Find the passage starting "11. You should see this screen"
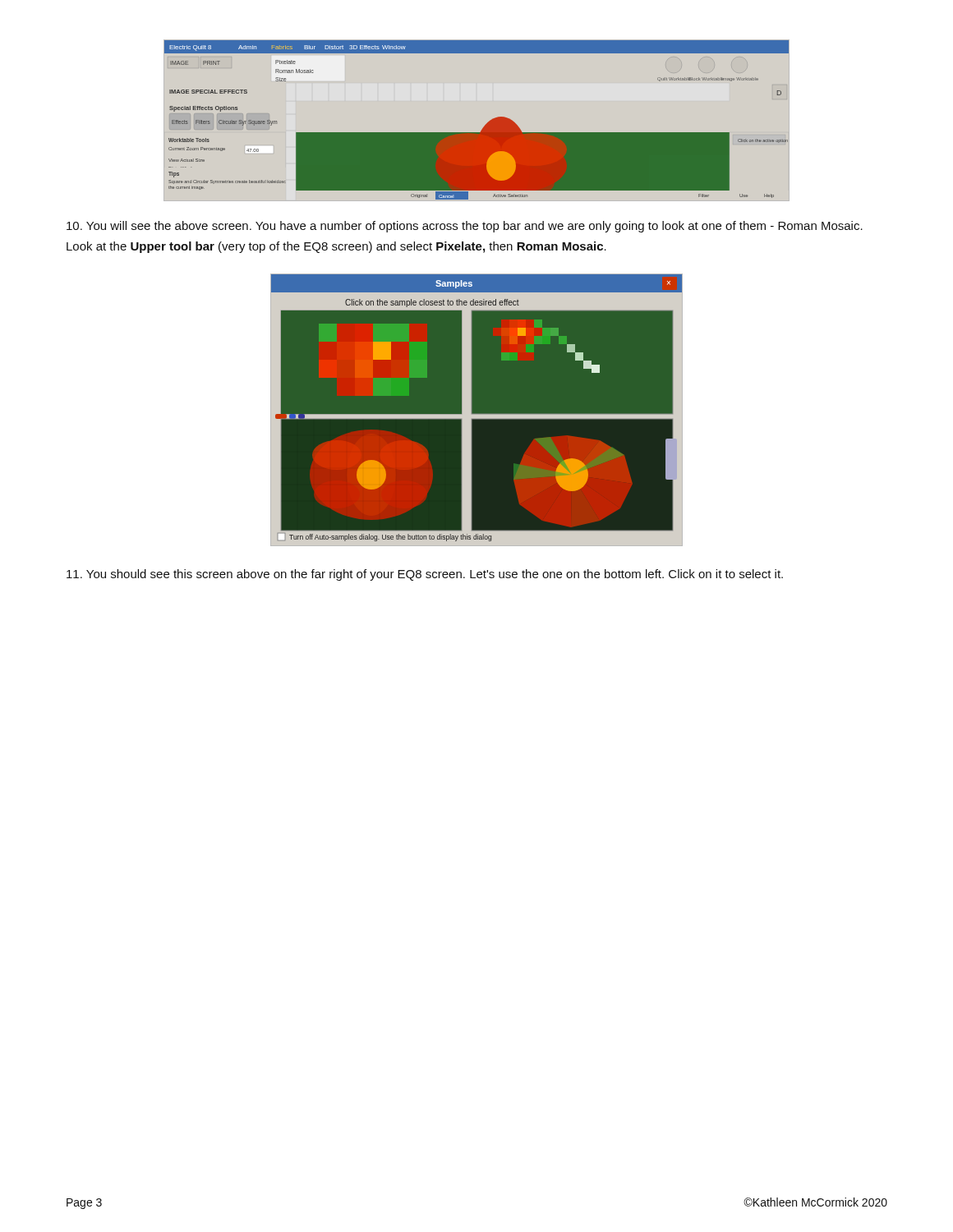This screenshot has height=1232, width=953. (x=425, y=573)
